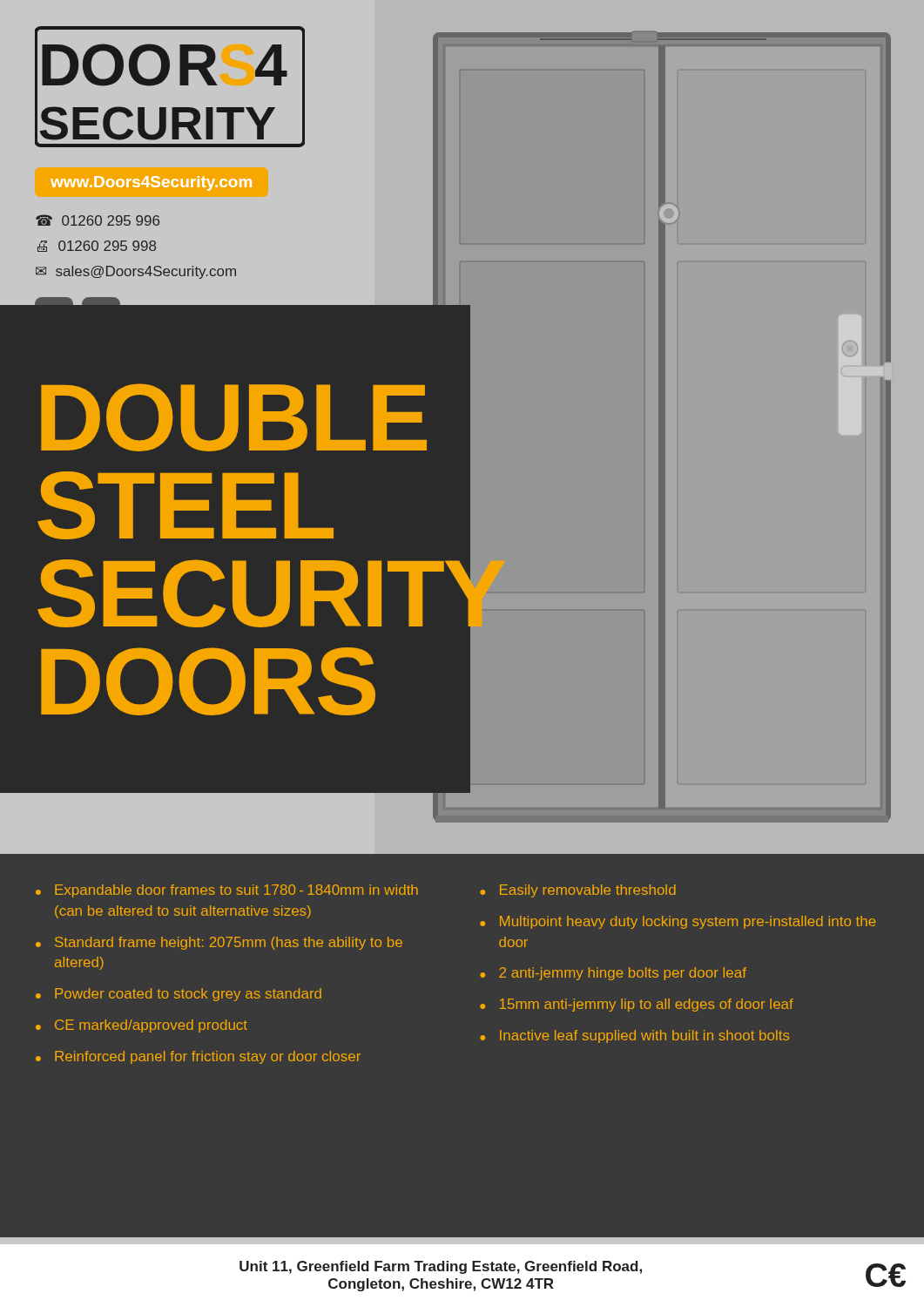Click the passage that begins "Multipoint heavy duty"

coord(687,932)
